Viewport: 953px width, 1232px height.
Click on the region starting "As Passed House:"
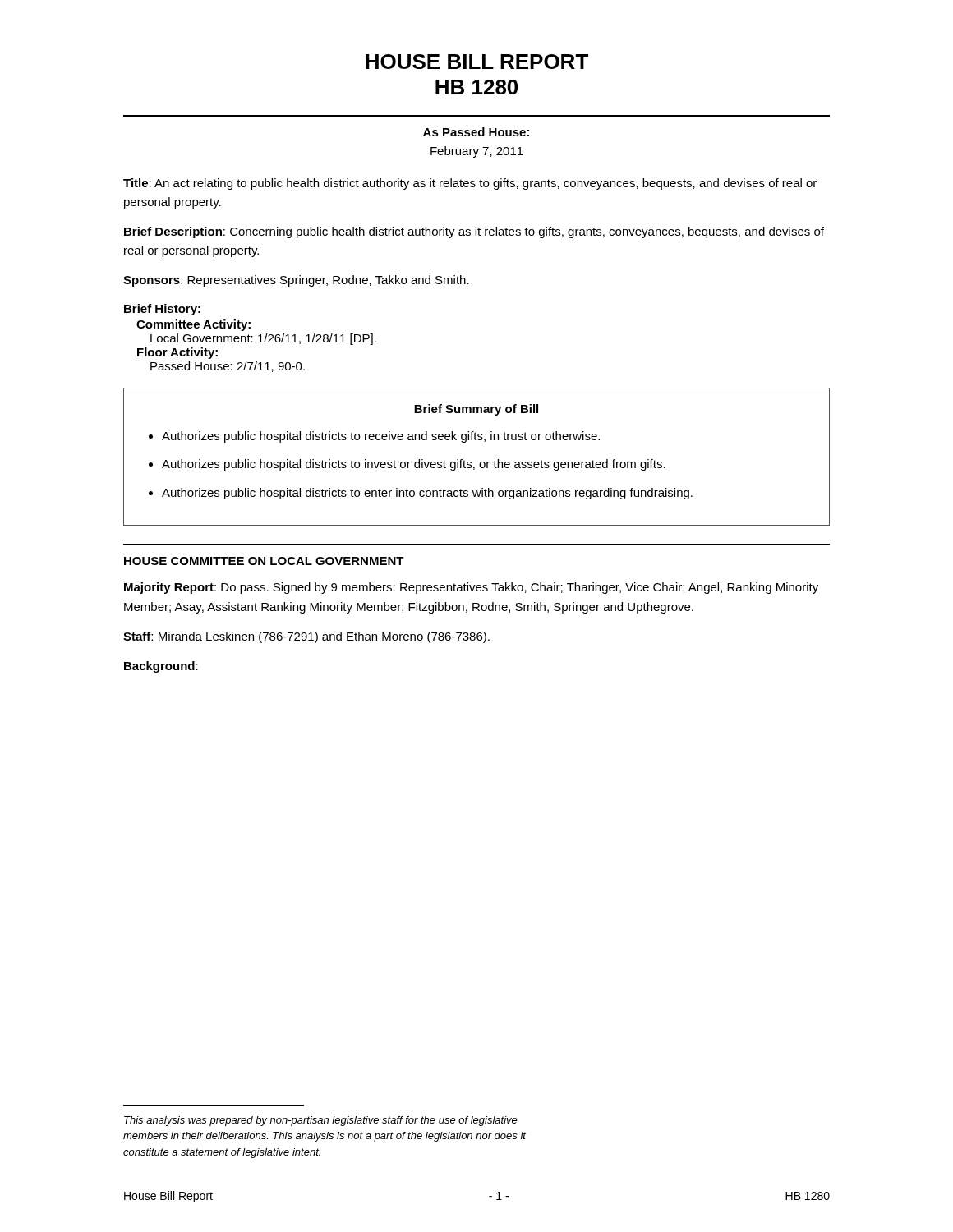(476, 132)
